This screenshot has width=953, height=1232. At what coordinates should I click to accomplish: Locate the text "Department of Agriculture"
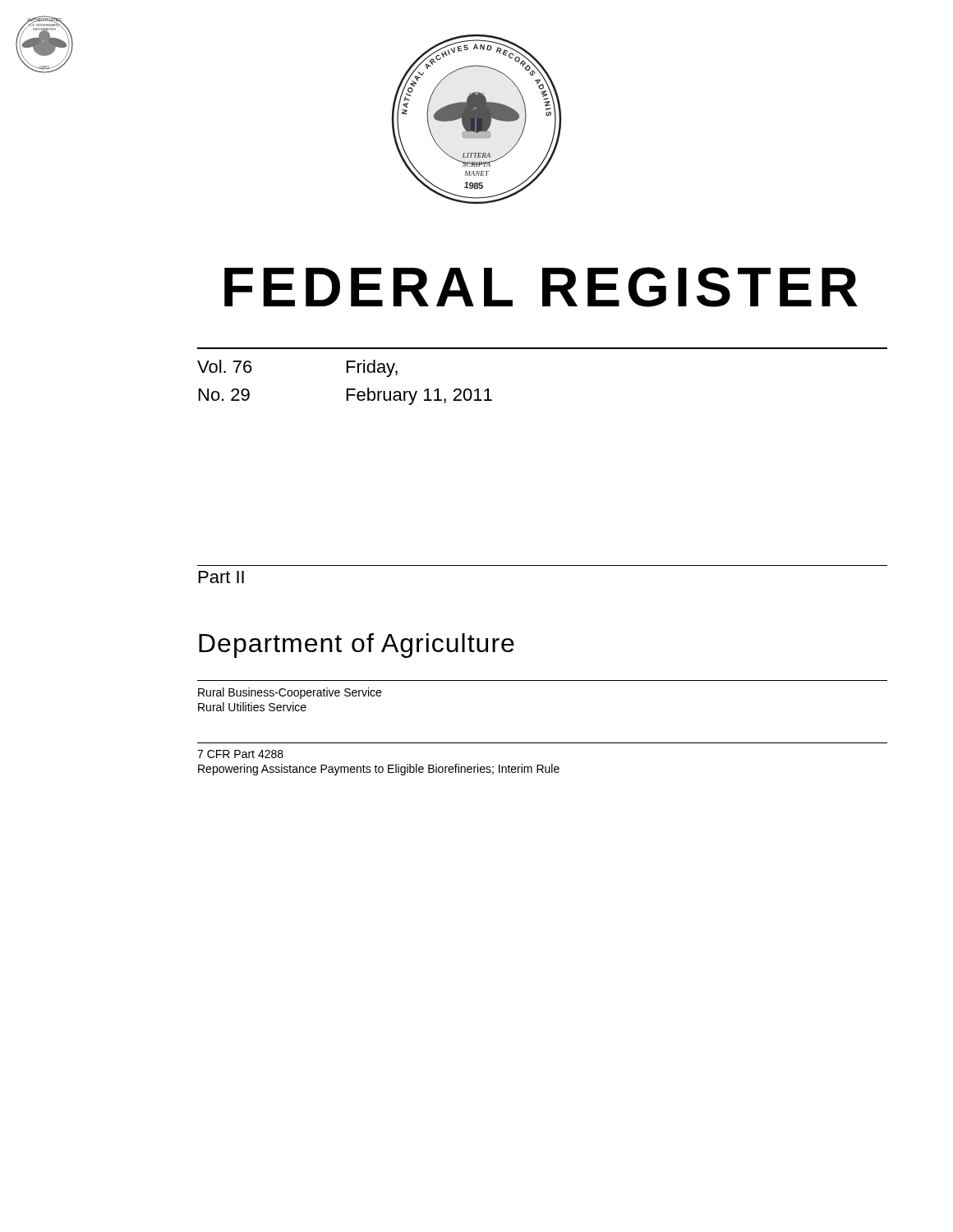(x=357, y=646)
